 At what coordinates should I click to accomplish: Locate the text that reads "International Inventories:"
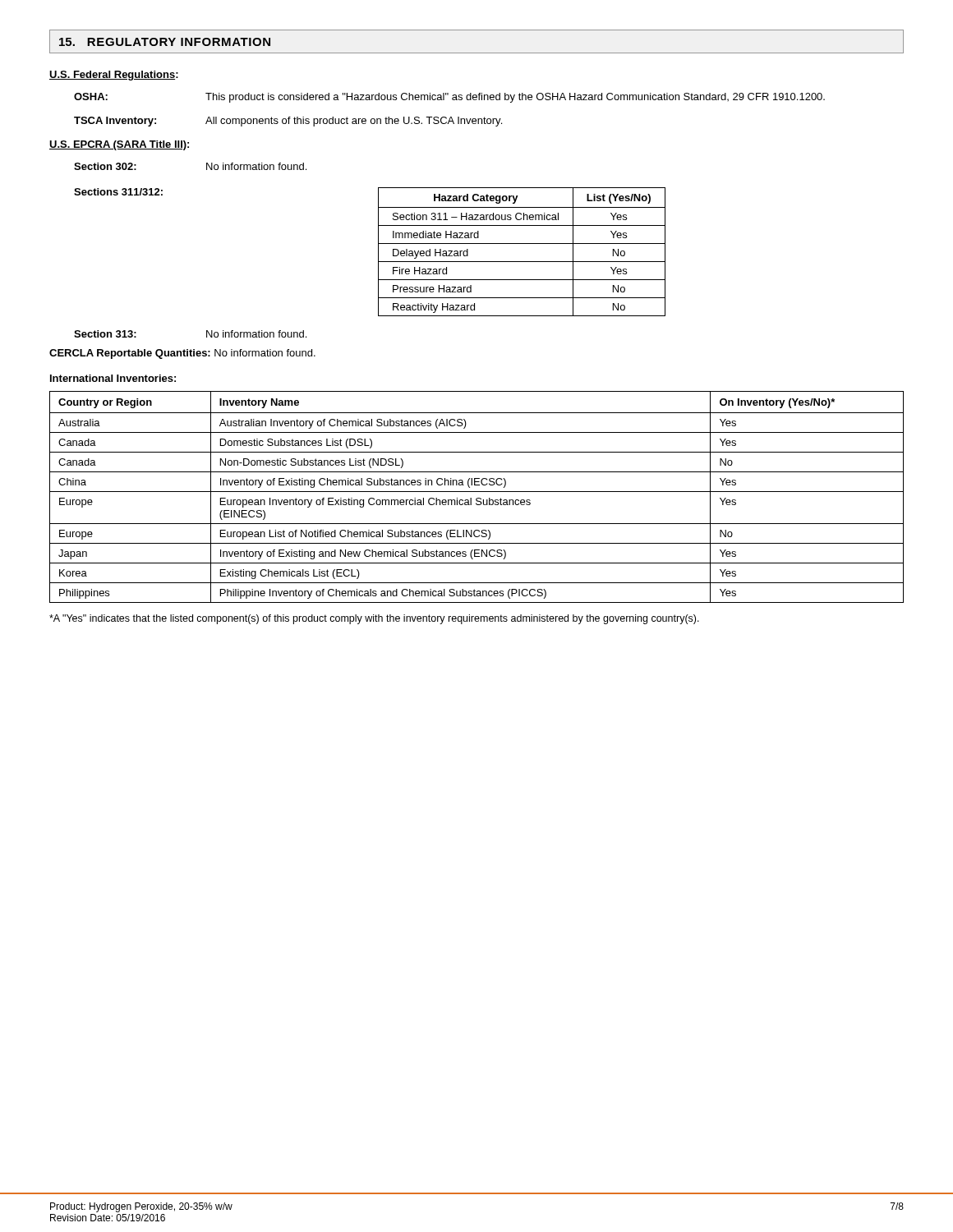tap(113, 378)
